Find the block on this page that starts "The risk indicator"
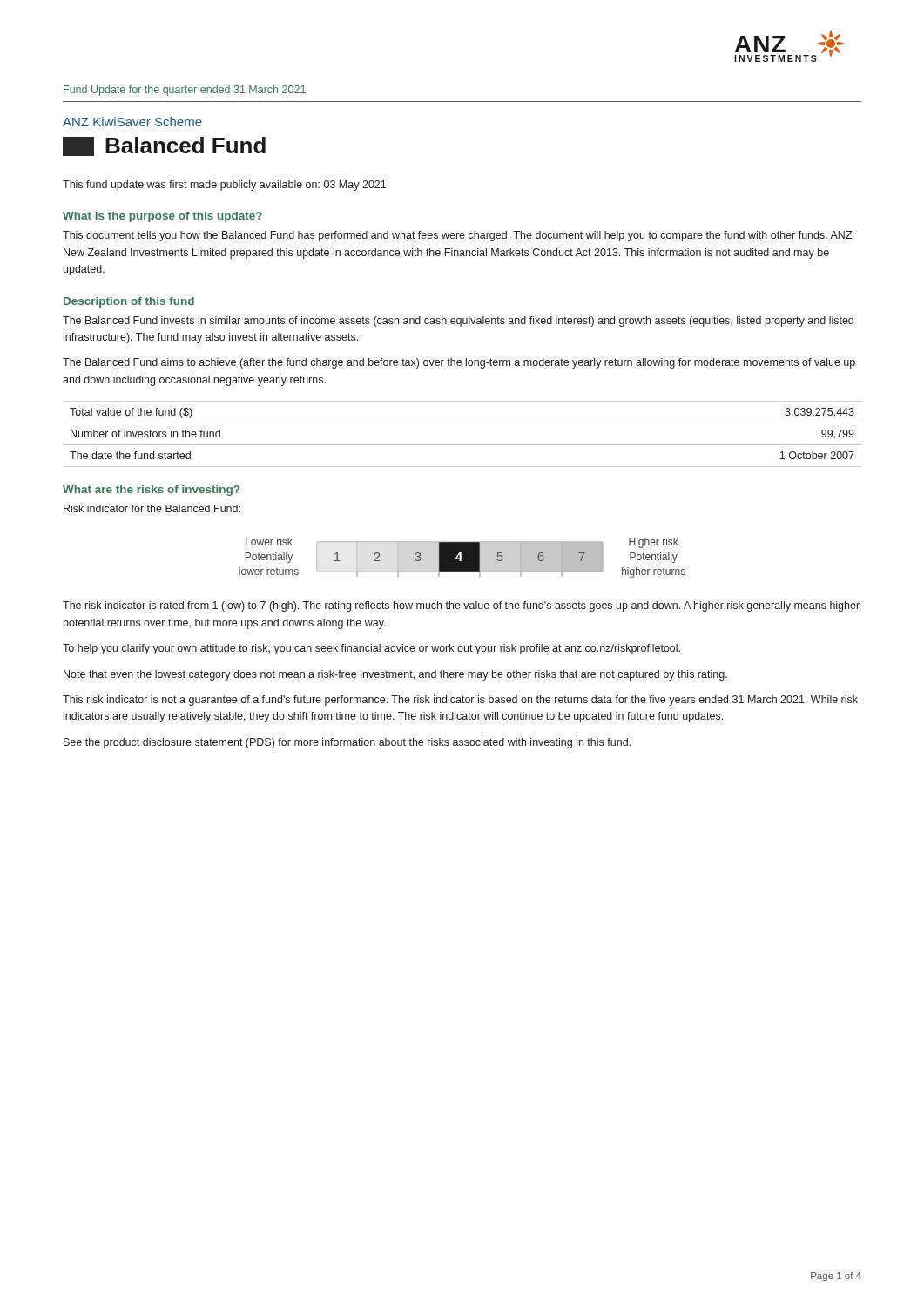 [x=461, y=614]
